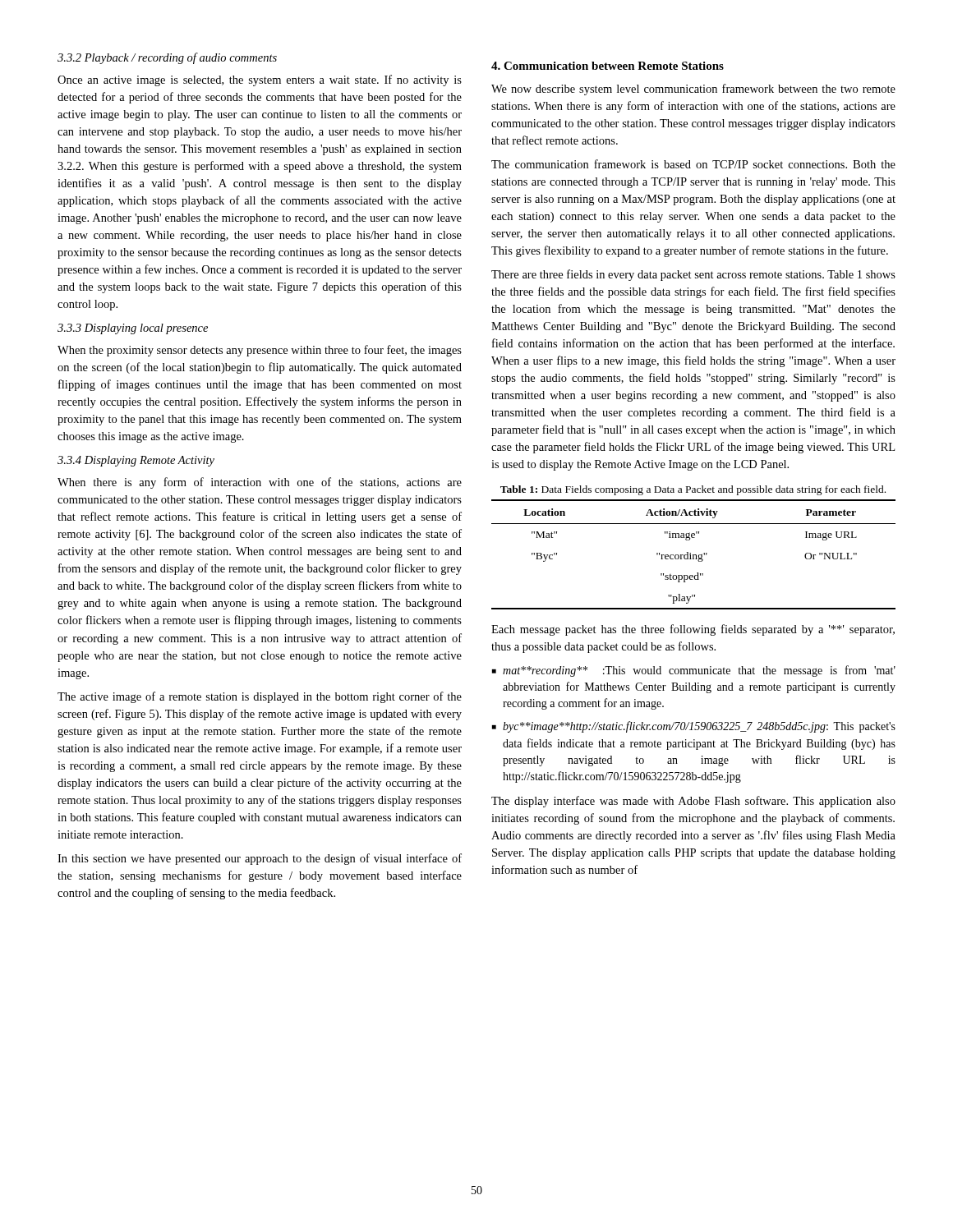Select the section header containing "4. Communication between"

click(x=693, y=66)
